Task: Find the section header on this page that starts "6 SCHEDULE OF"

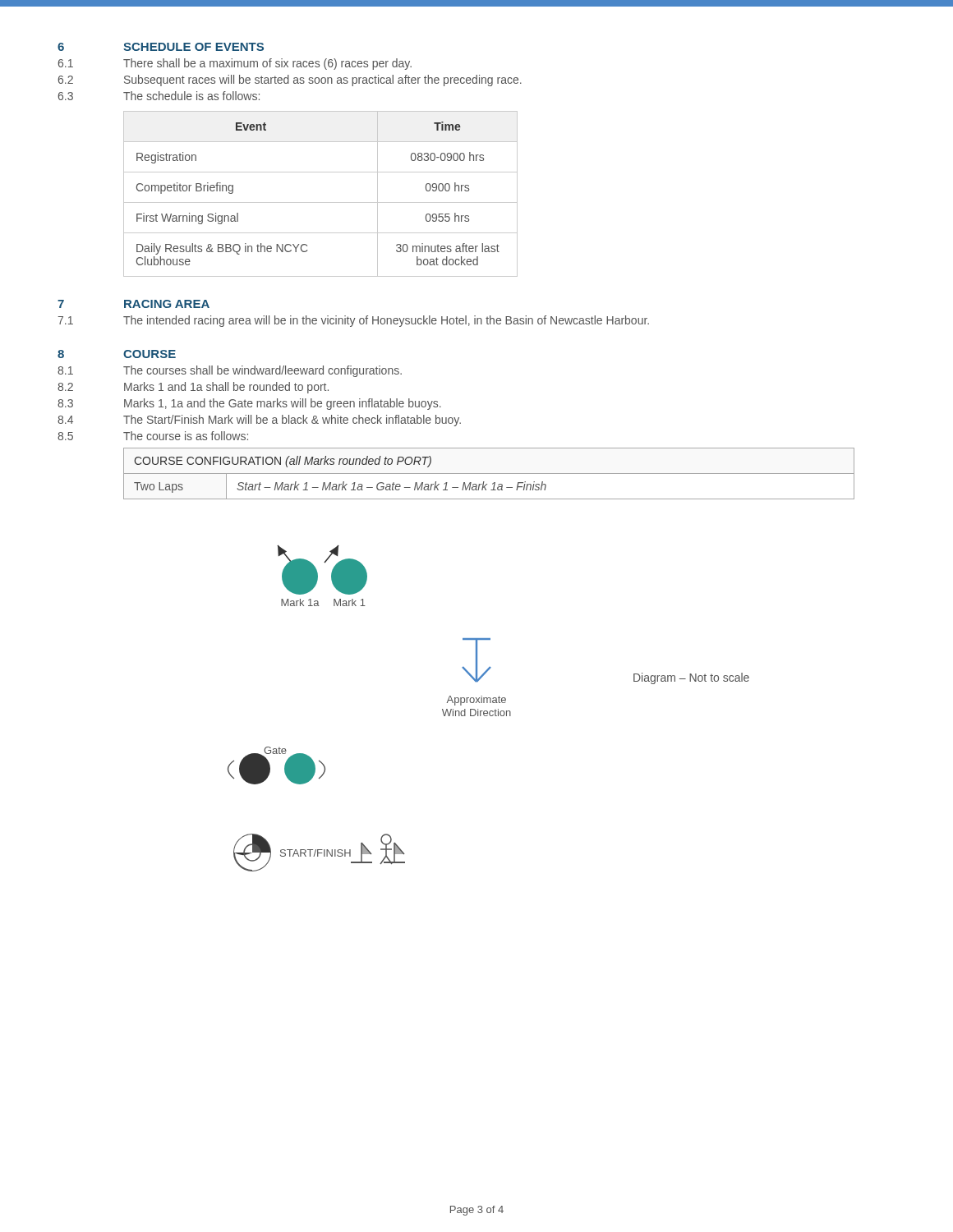Action: pos(161,46)
